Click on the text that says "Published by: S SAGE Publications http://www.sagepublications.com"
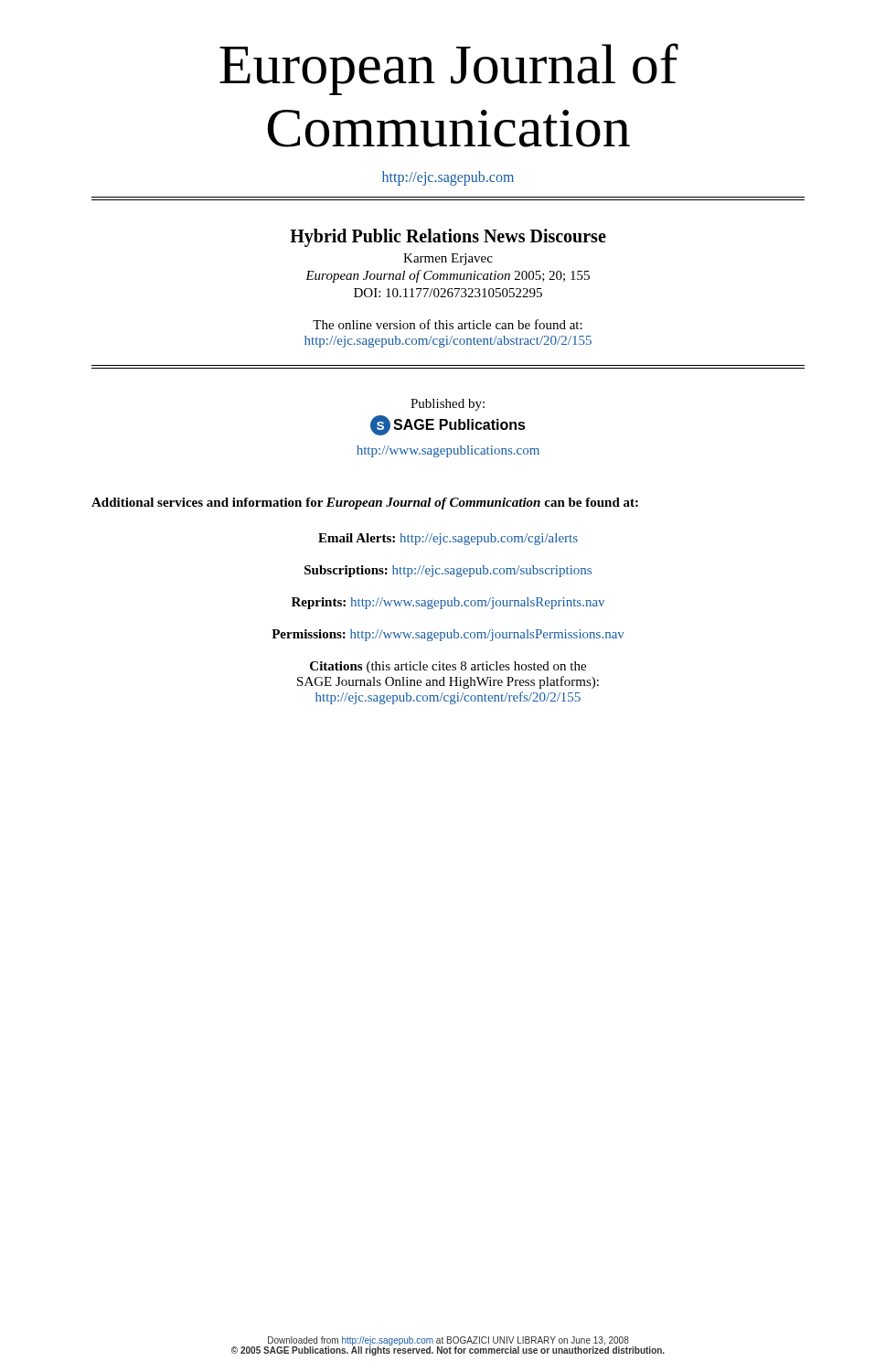Screen dimensions: 1372x896 coord(448,427)
